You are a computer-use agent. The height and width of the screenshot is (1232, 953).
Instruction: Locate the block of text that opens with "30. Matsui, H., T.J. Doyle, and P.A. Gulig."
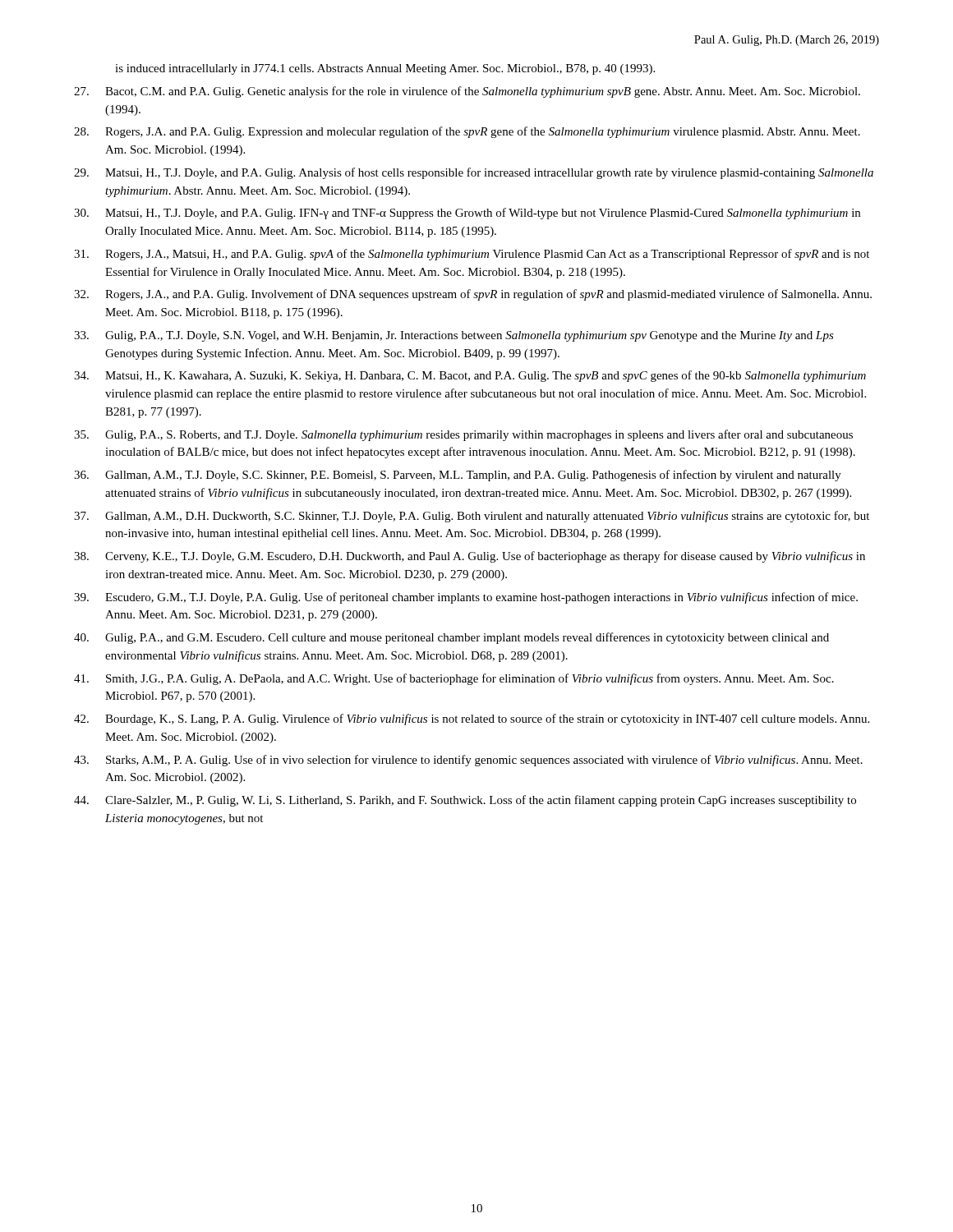[x=476, y=223]
